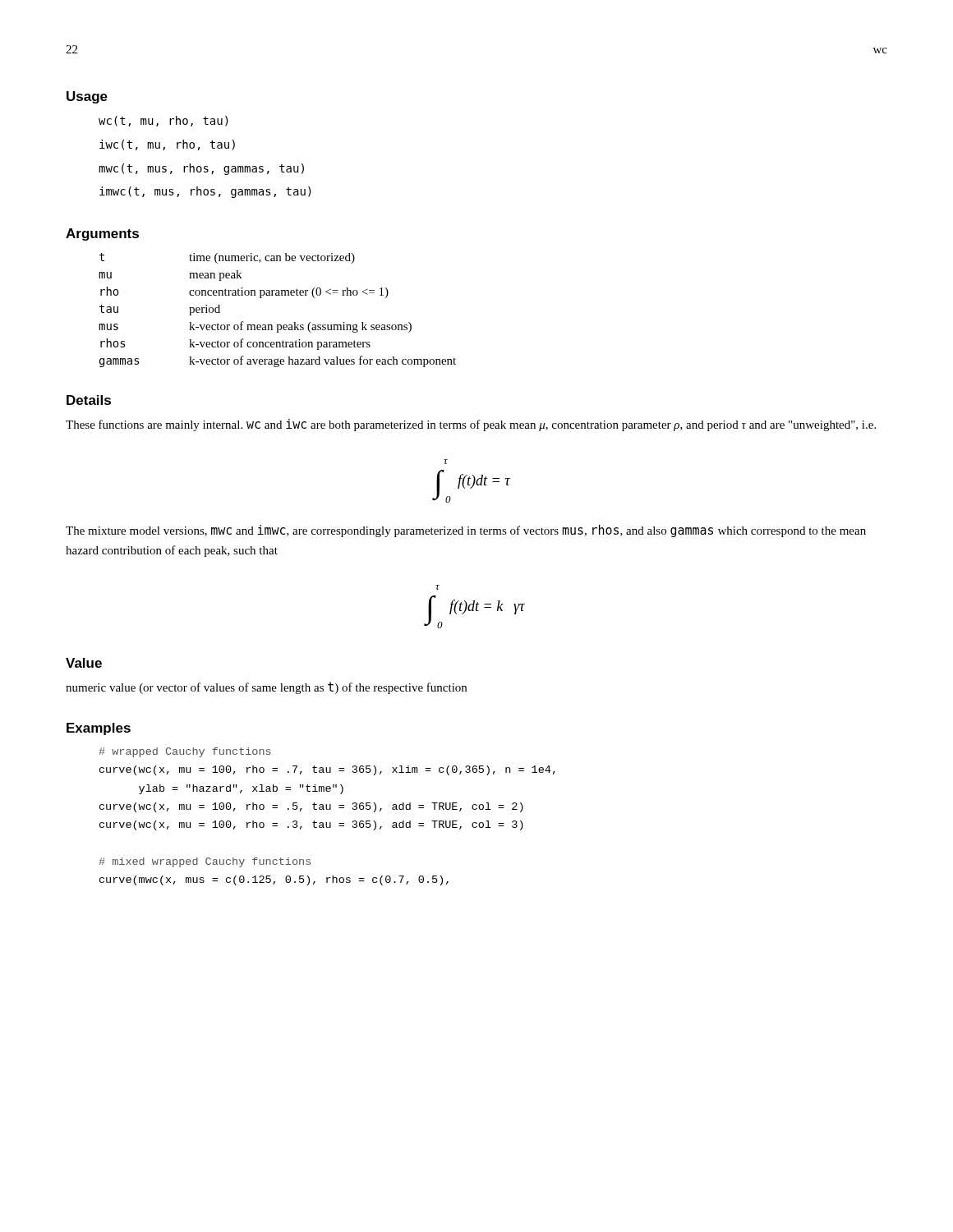Point to the block starting "wc(t, mu, rho, tau)"
The image size is (953, 1232).
(x=164, y=121)
